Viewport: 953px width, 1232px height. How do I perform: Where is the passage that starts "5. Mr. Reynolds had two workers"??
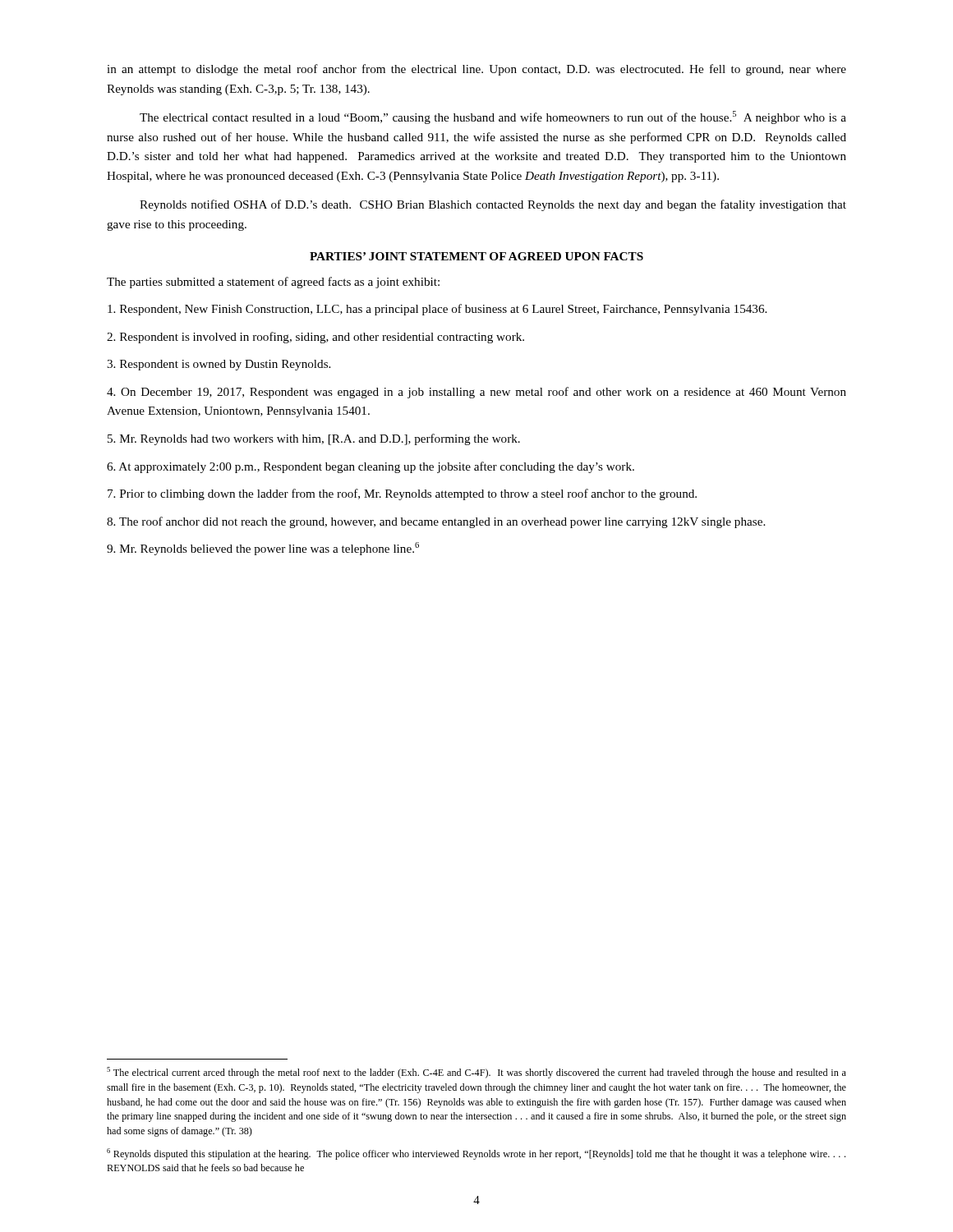pos(314,438)
